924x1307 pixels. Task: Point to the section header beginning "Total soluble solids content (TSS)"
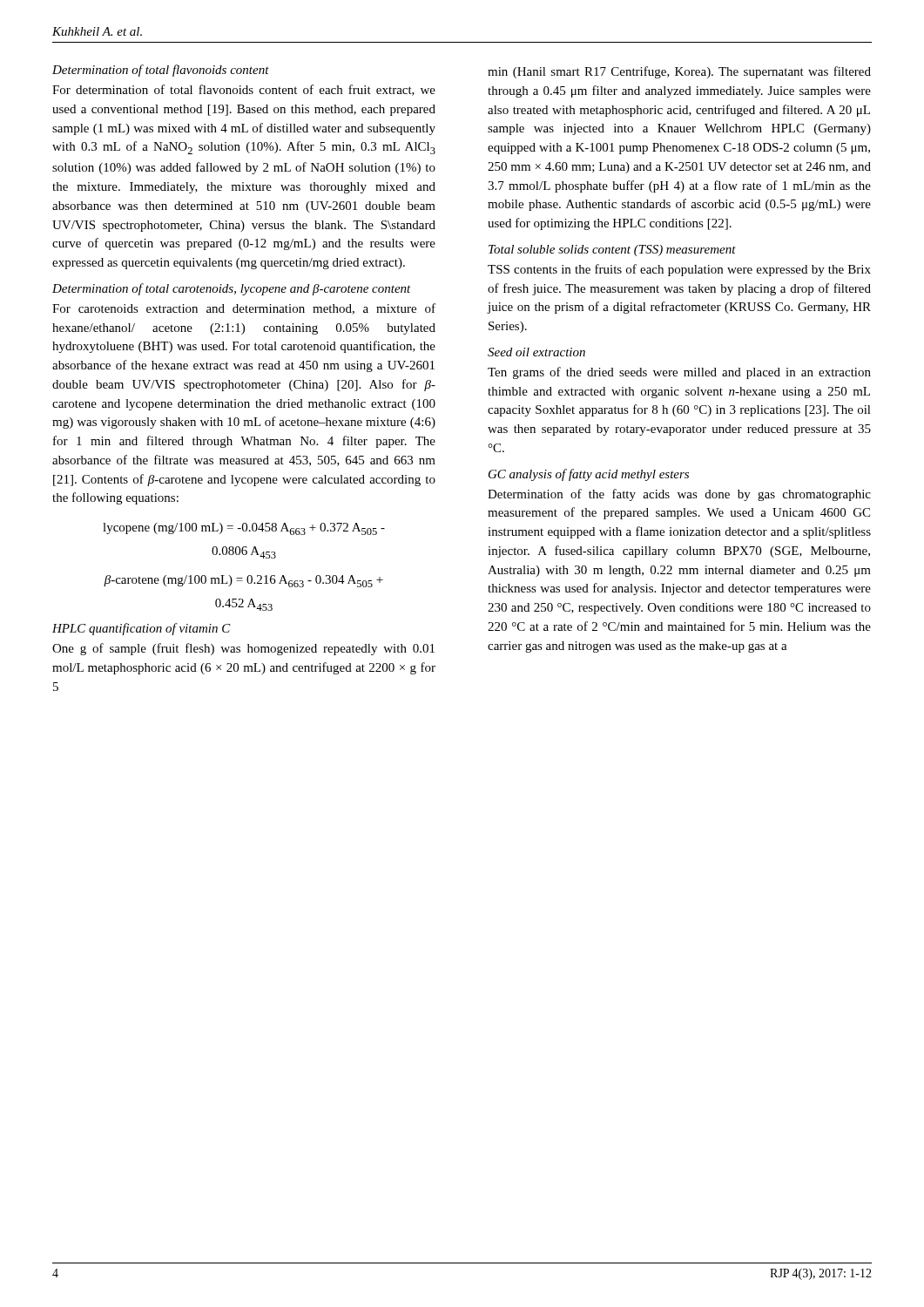[679, 249]
